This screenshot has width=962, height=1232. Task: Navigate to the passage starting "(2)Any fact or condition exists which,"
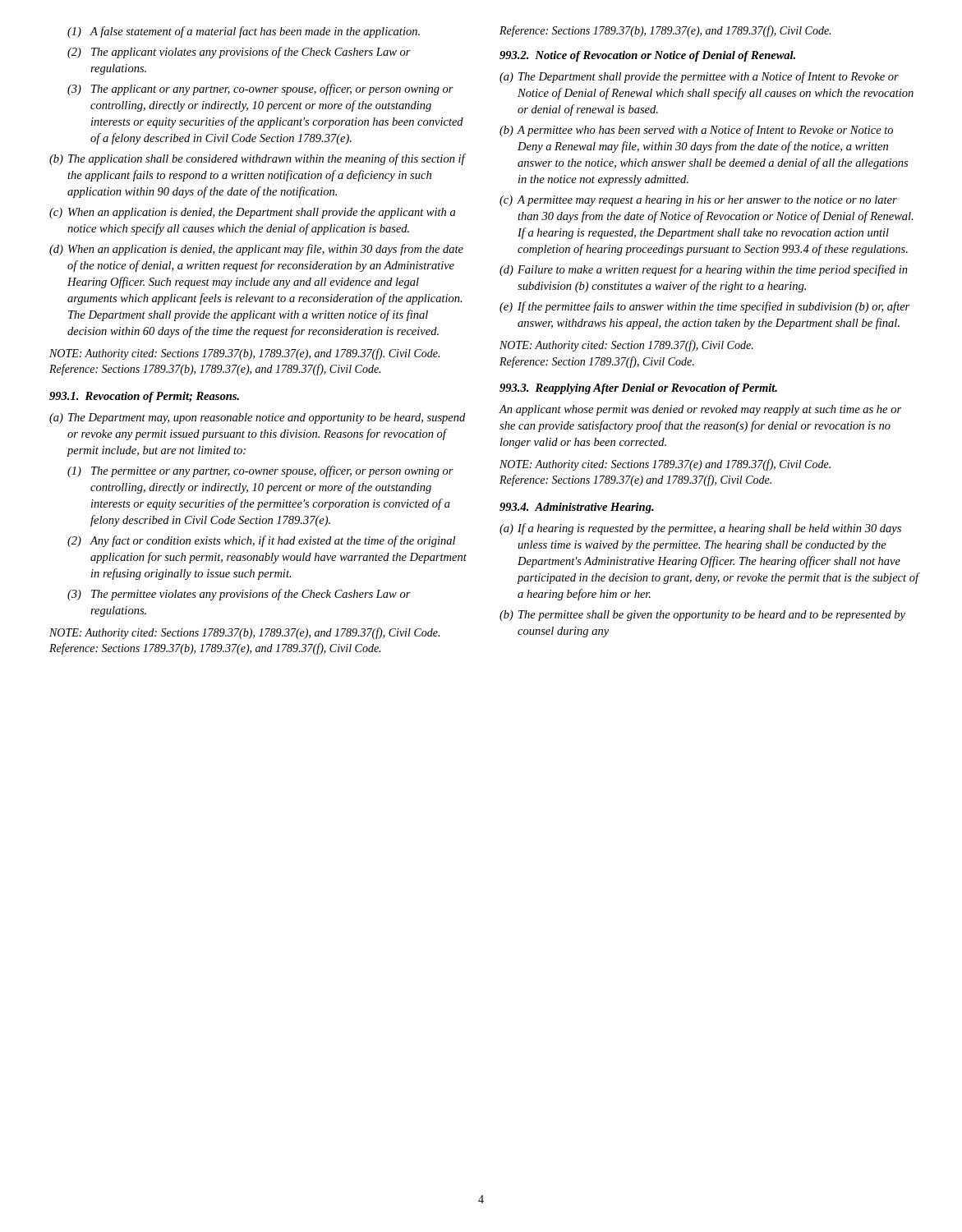(x=268, y=557)
